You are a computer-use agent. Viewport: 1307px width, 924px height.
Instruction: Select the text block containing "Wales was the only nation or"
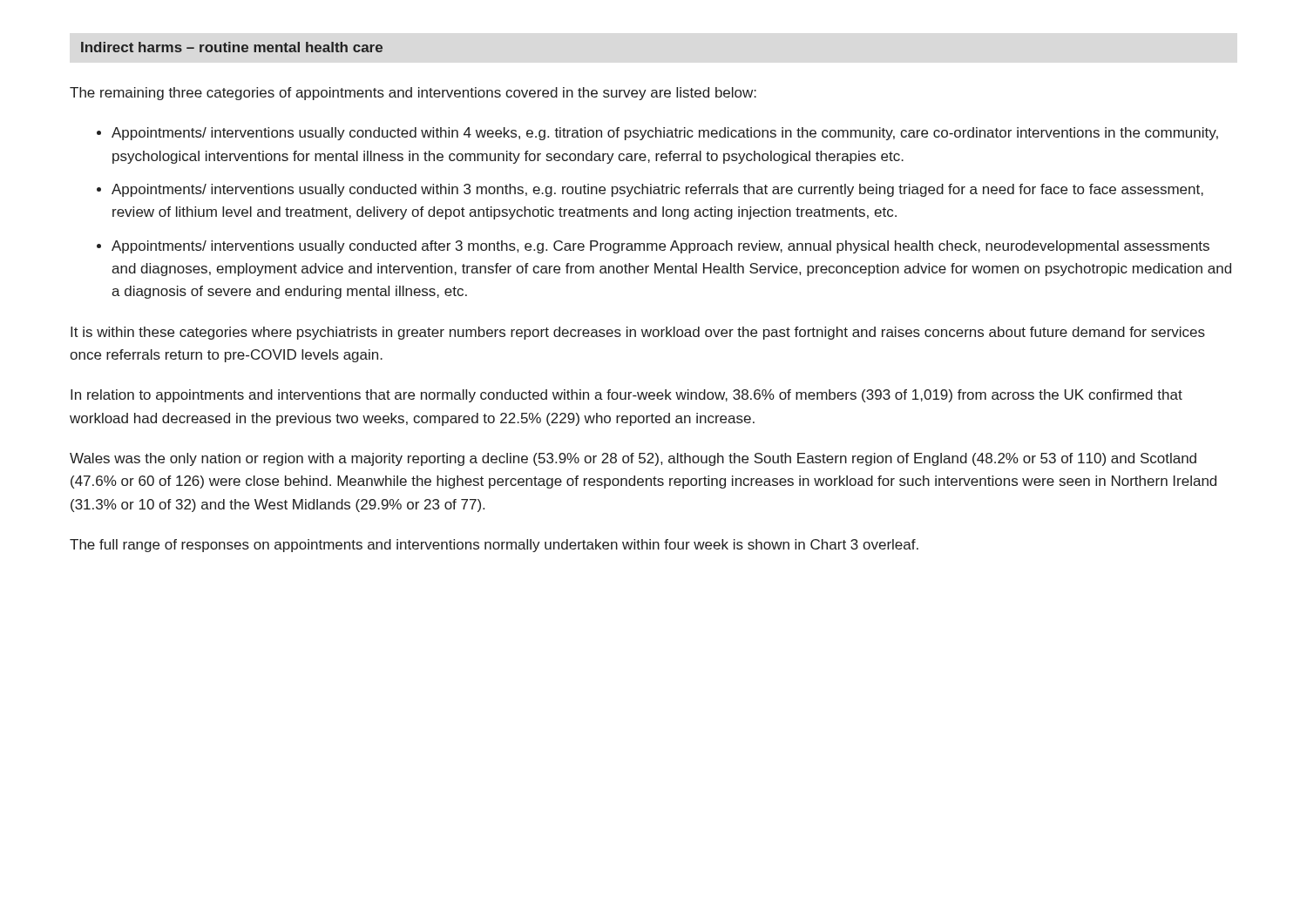pyautogui.click(x=644, y=482)
